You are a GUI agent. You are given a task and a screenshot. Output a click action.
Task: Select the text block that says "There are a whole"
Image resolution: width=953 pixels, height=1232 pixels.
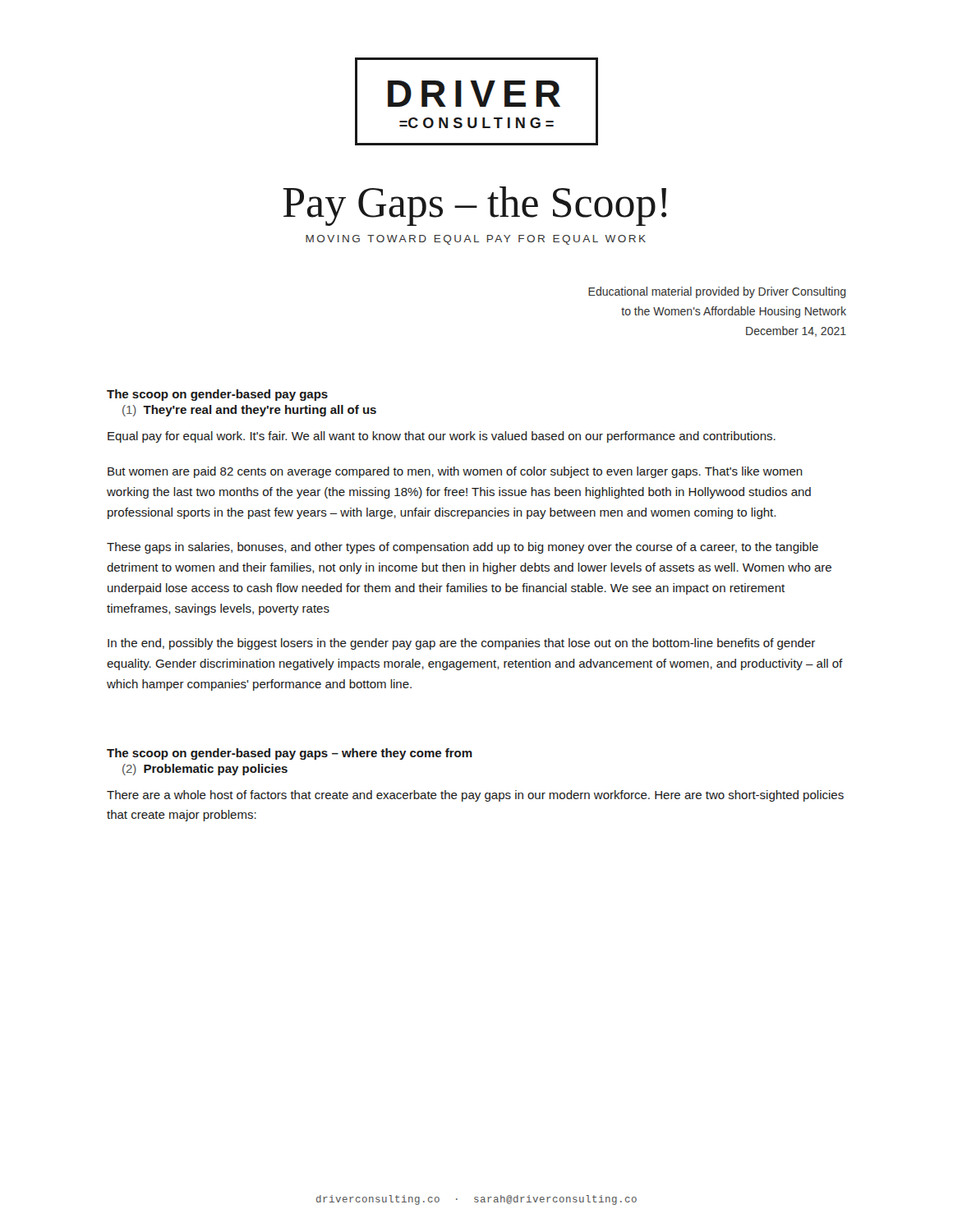tap(475, 805)
